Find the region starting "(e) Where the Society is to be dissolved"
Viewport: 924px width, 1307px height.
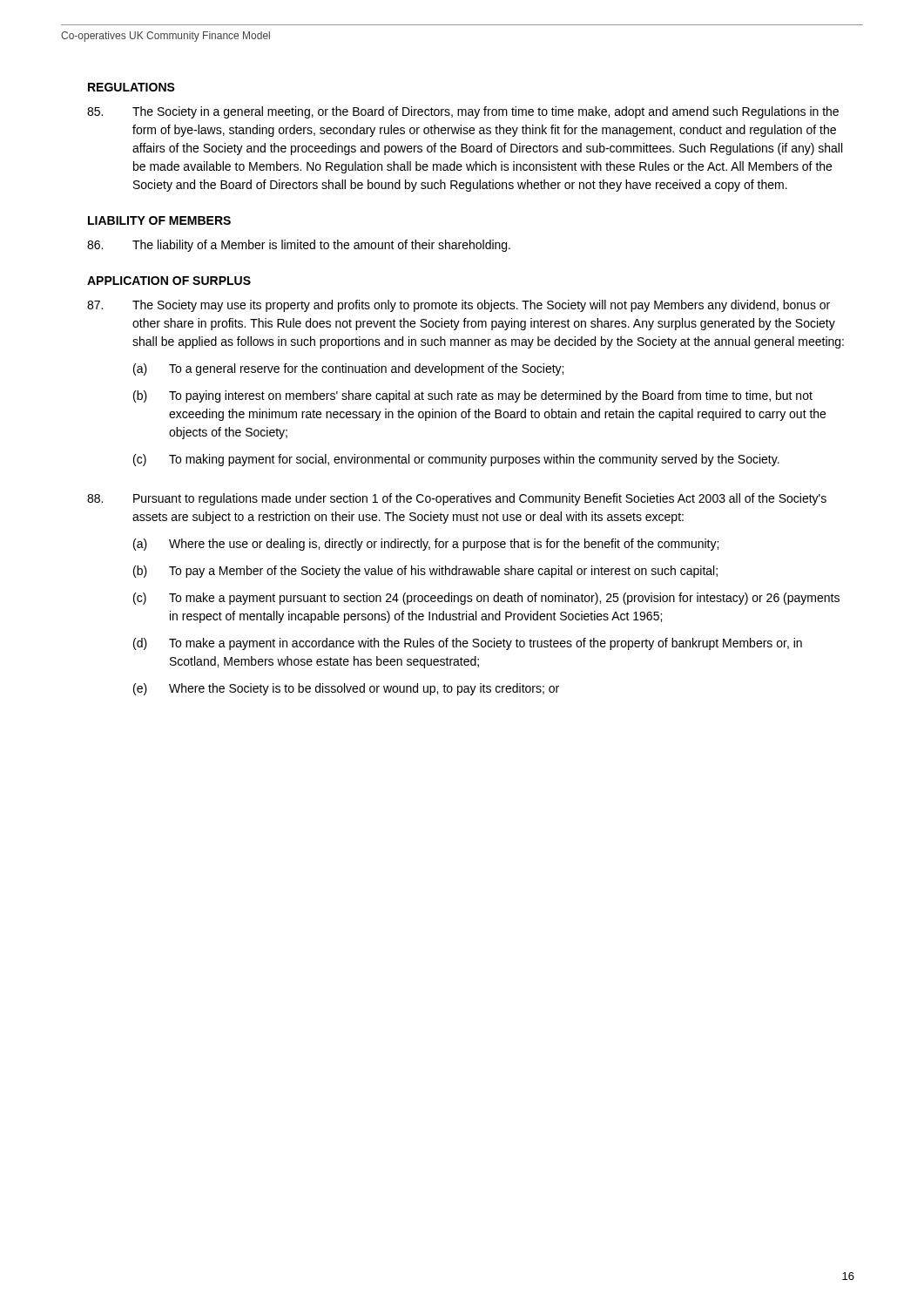coord(489,689)
